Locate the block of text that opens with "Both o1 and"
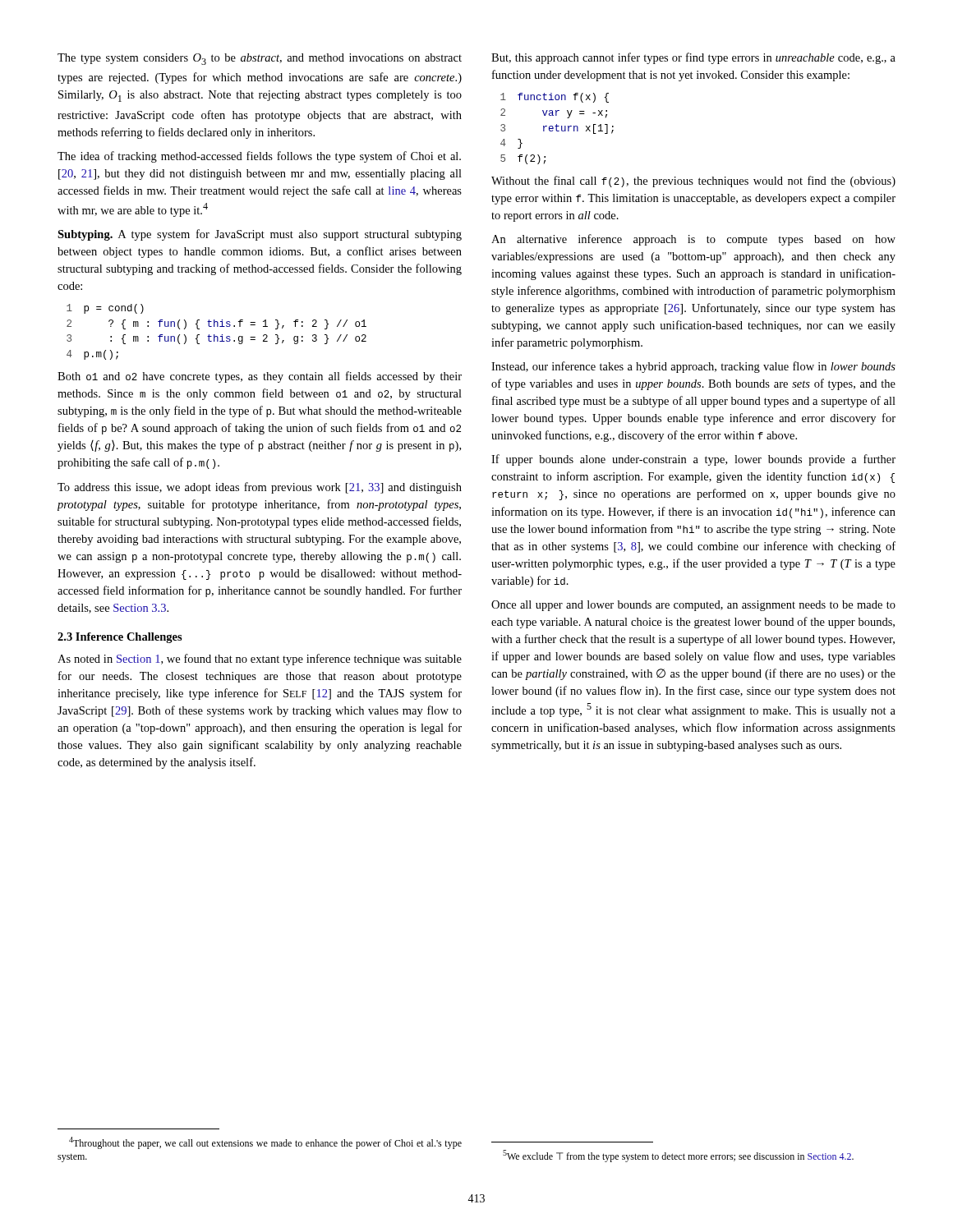The image size is (953, 1232). coord(260,420)
